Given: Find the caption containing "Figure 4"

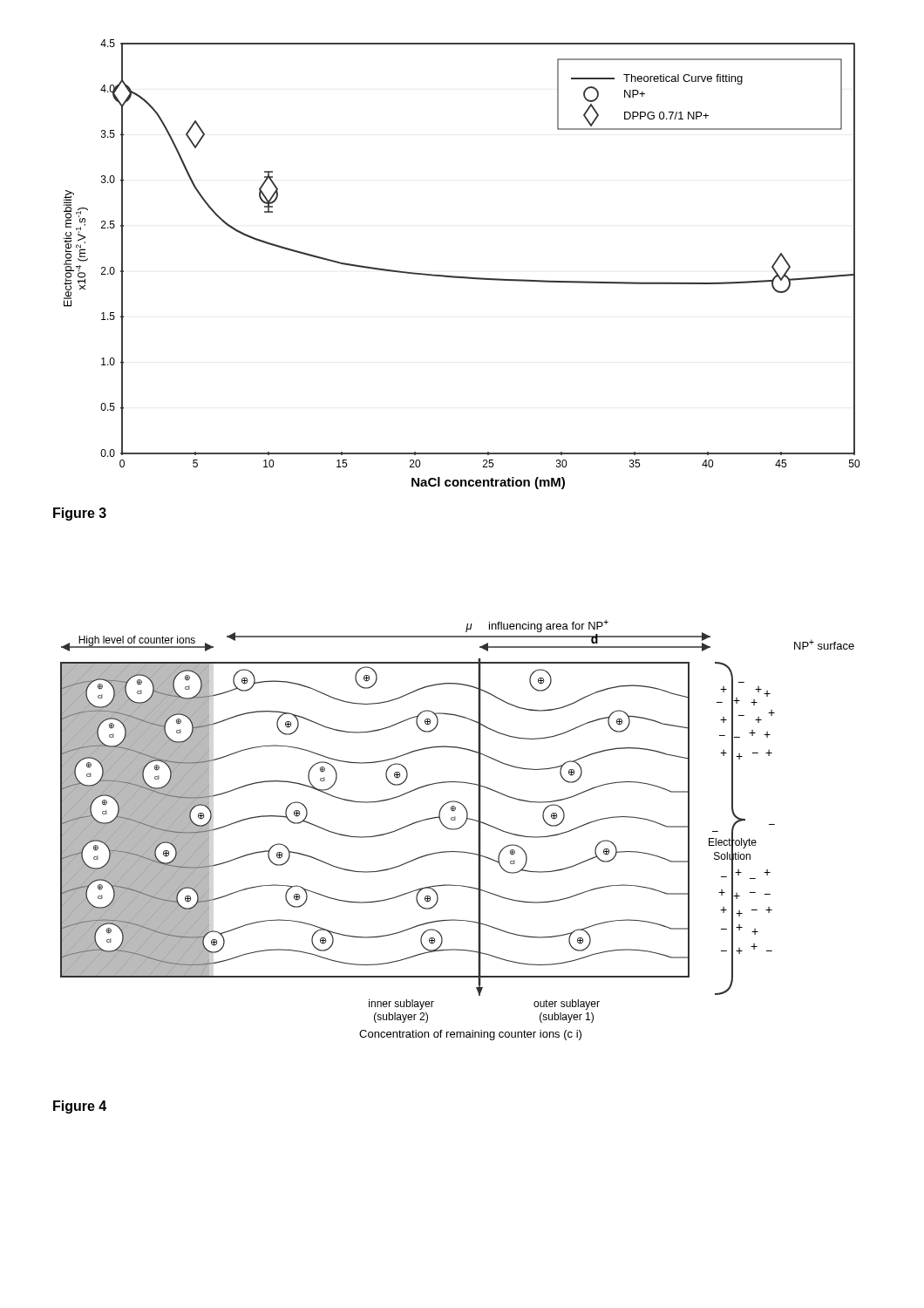Looking at the screenshot, I should coord(79,1106).
